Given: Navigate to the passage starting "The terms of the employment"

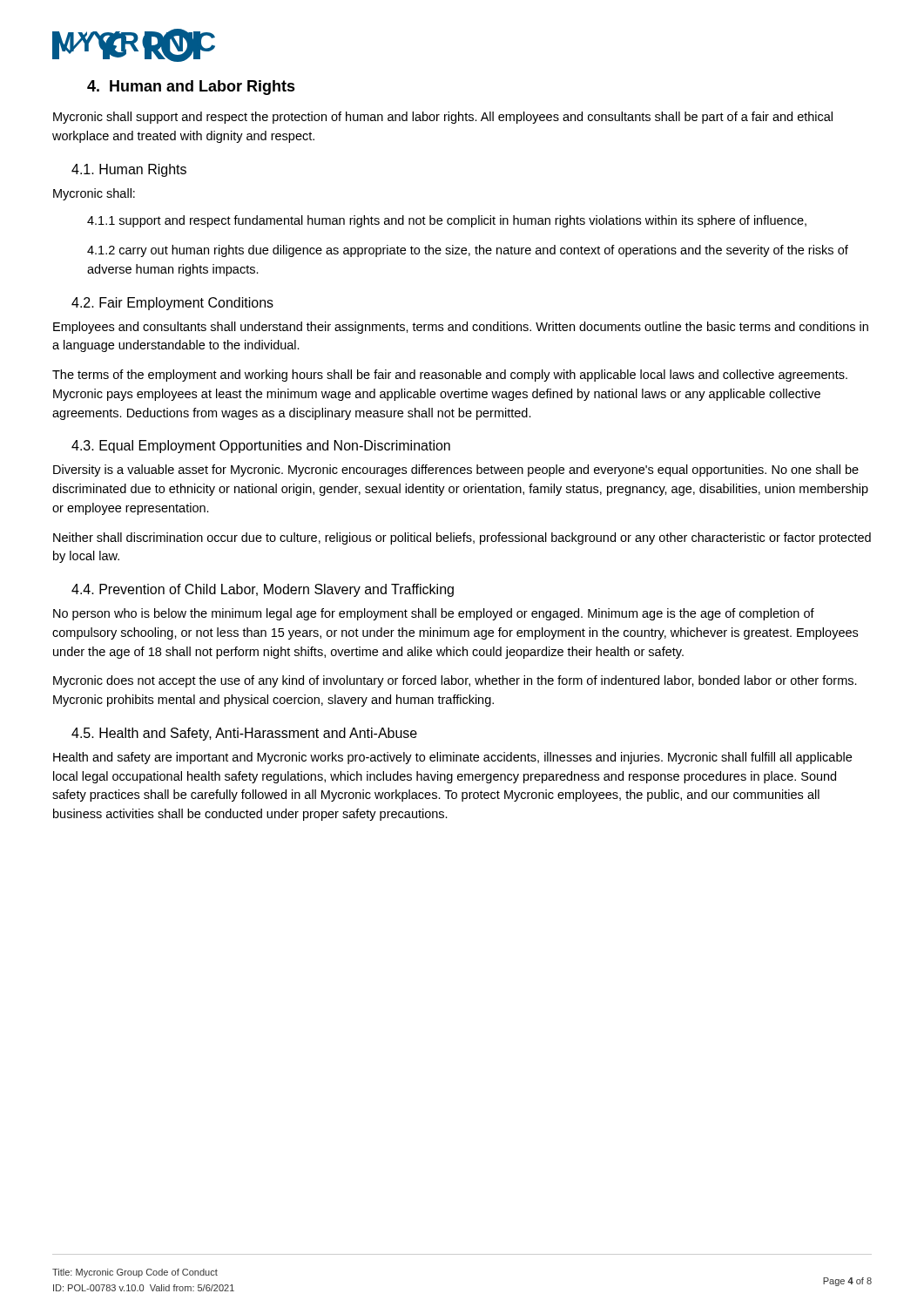Looking at the screenshot, I should [462, 394].
